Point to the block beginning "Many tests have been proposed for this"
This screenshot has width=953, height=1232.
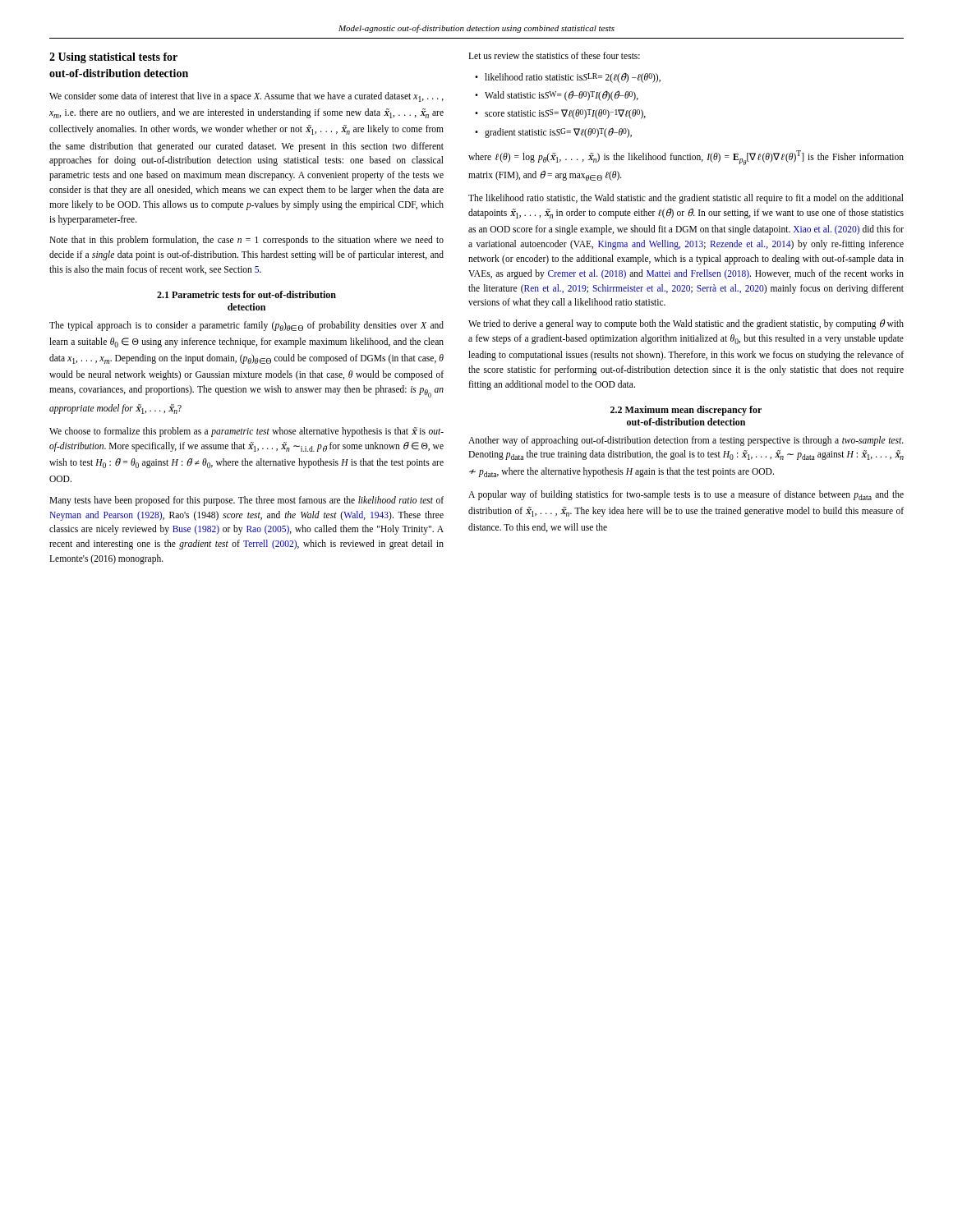246,529
